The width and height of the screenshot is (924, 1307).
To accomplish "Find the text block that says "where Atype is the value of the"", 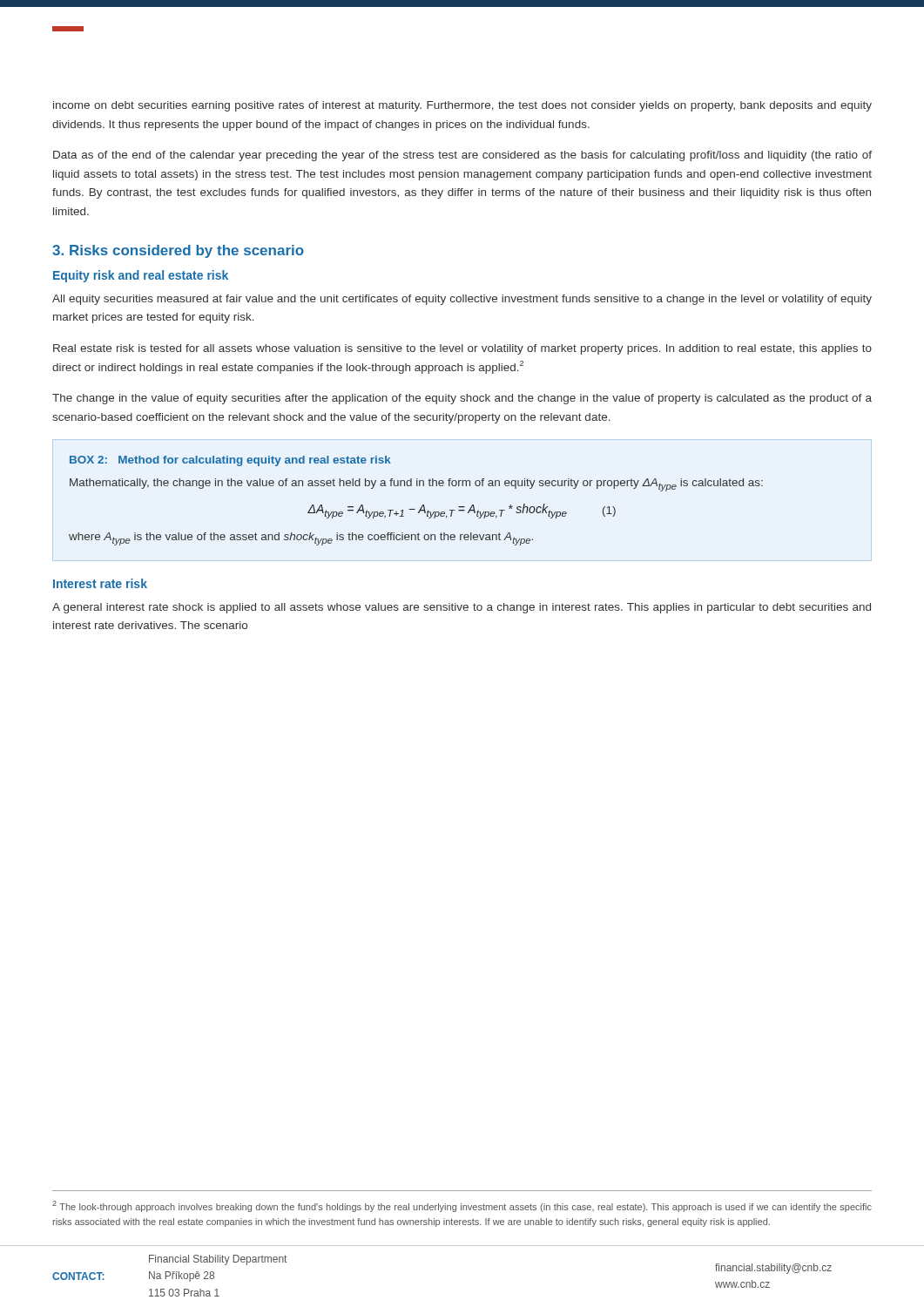I will (x=301, y=538).
